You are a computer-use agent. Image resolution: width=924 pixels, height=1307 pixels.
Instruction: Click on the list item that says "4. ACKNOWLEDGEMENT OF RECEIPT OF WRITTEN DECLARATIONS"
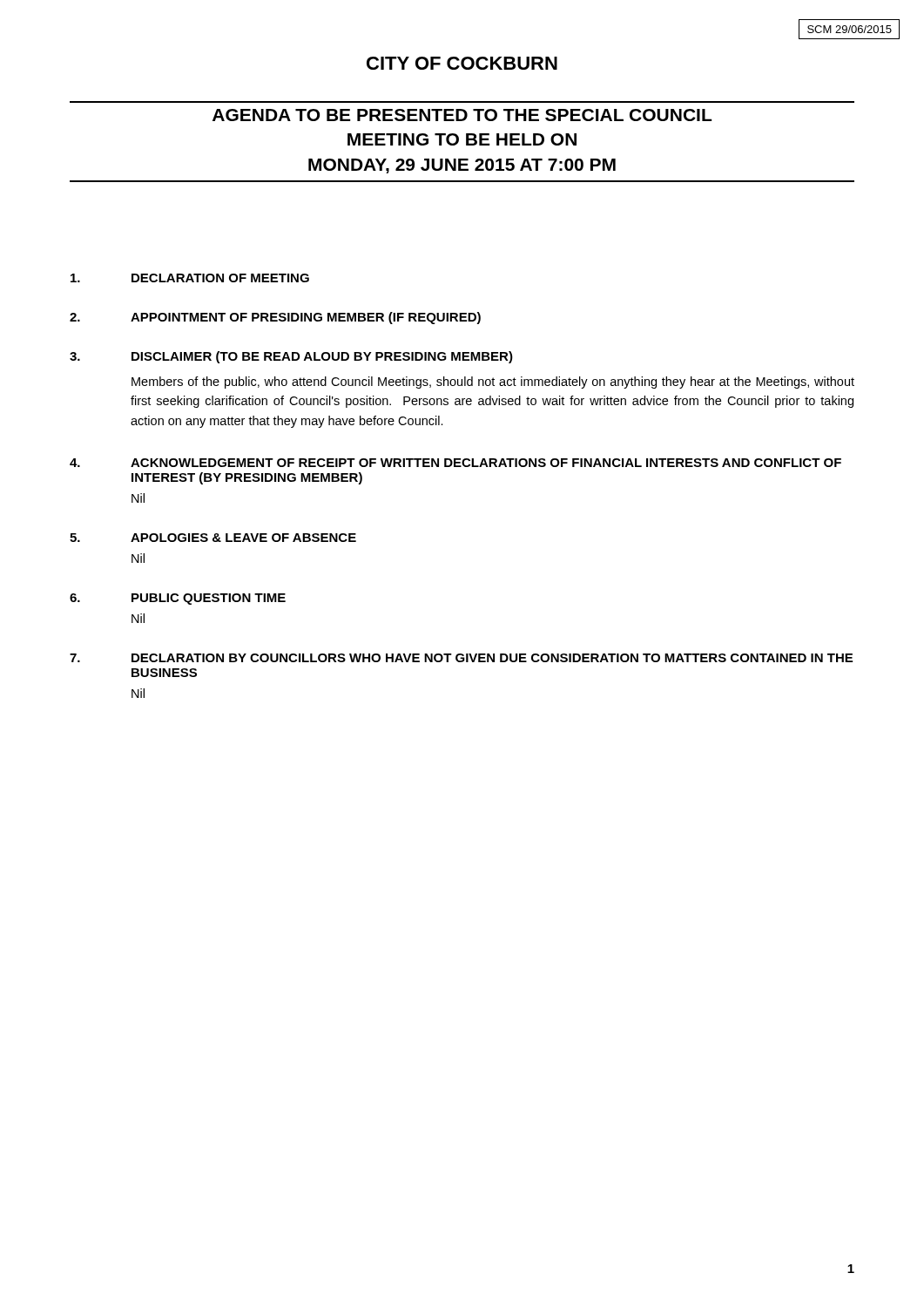(455, 463)
